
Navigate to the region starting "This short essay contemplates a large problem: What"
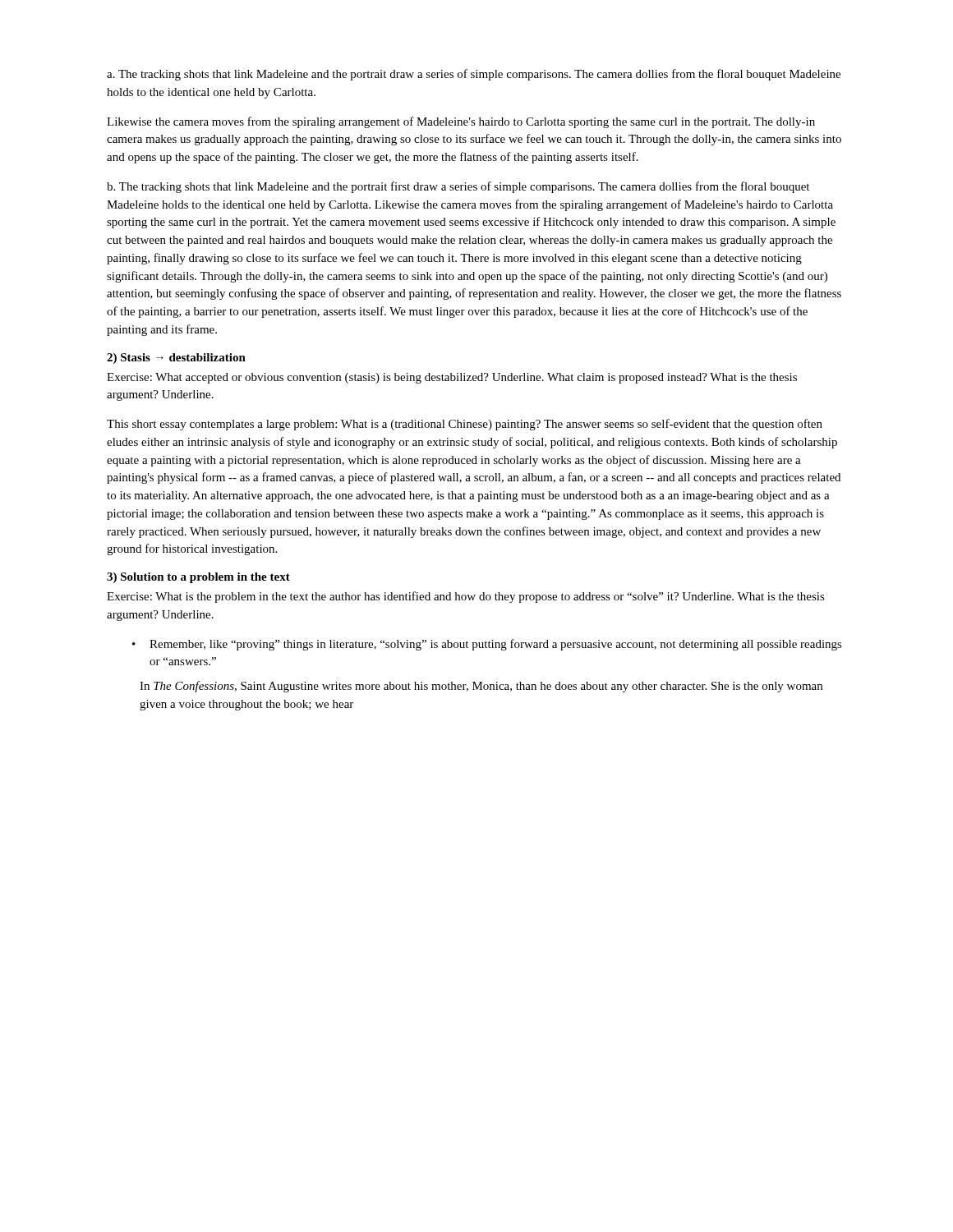pyautogui.click(x=476, y=487)
